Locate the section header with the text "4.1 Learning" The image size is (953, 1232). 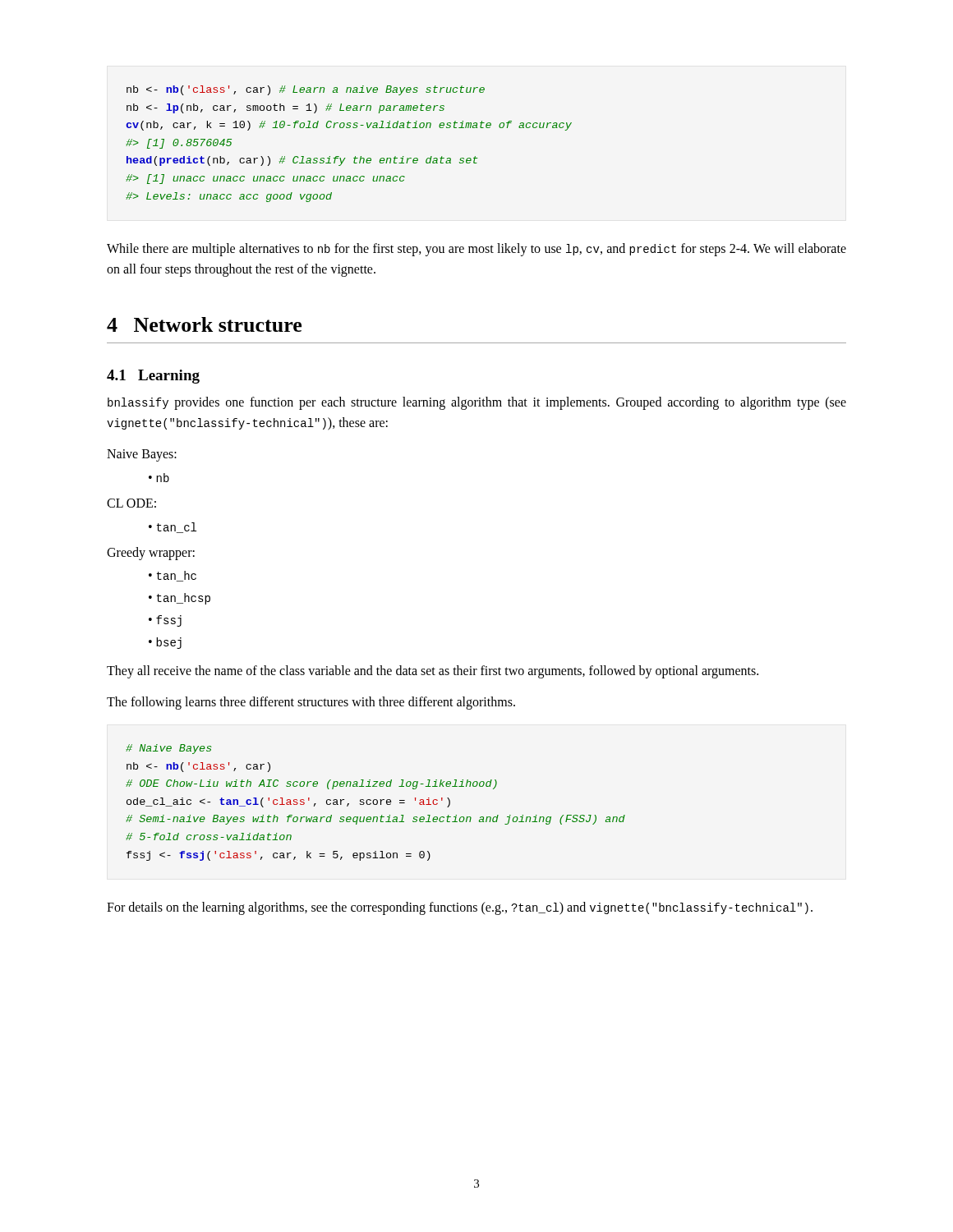(153, 377)
